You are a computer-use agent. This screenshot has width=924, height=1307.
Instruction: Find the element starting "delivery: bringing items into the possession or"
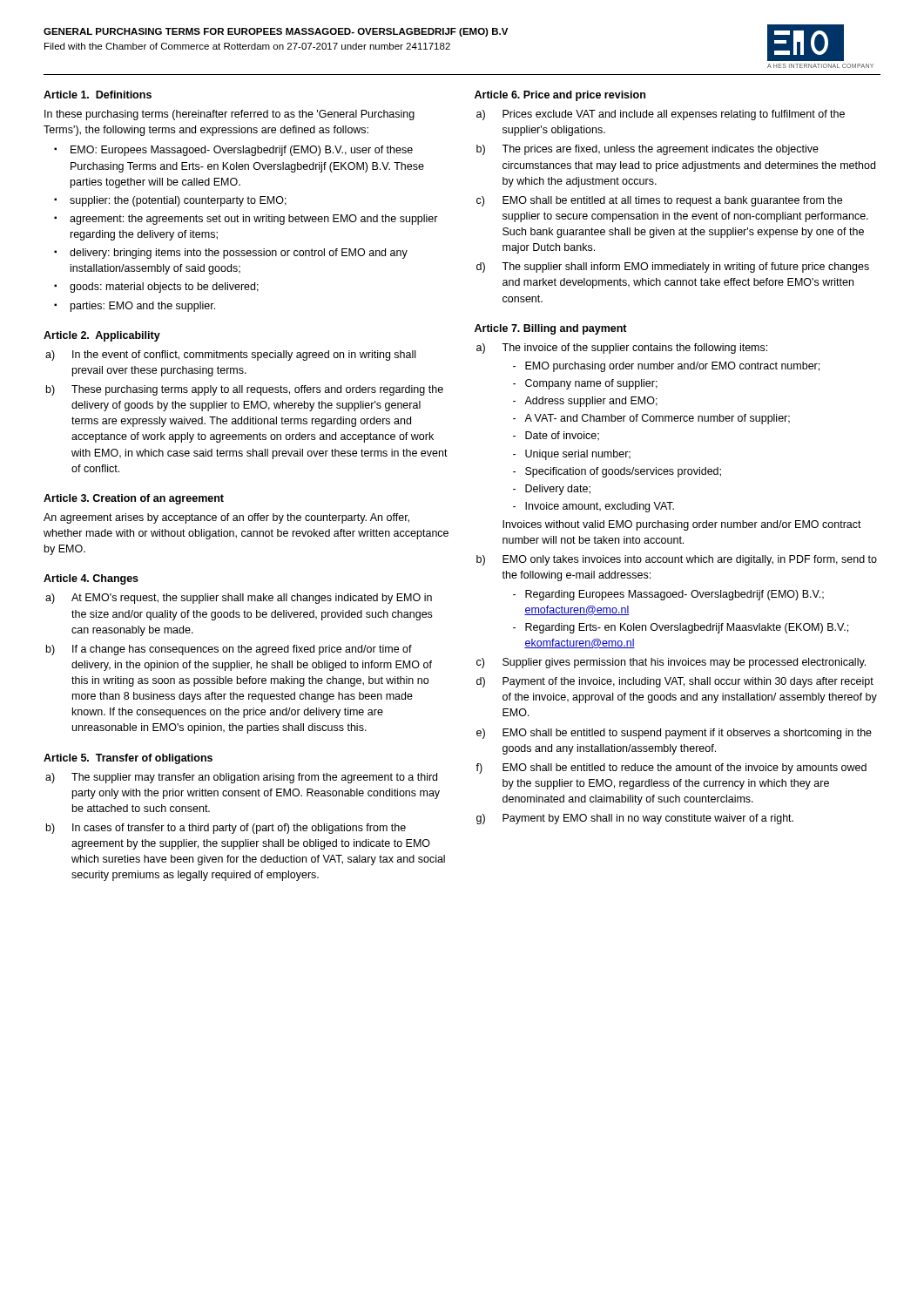point(238,261)
